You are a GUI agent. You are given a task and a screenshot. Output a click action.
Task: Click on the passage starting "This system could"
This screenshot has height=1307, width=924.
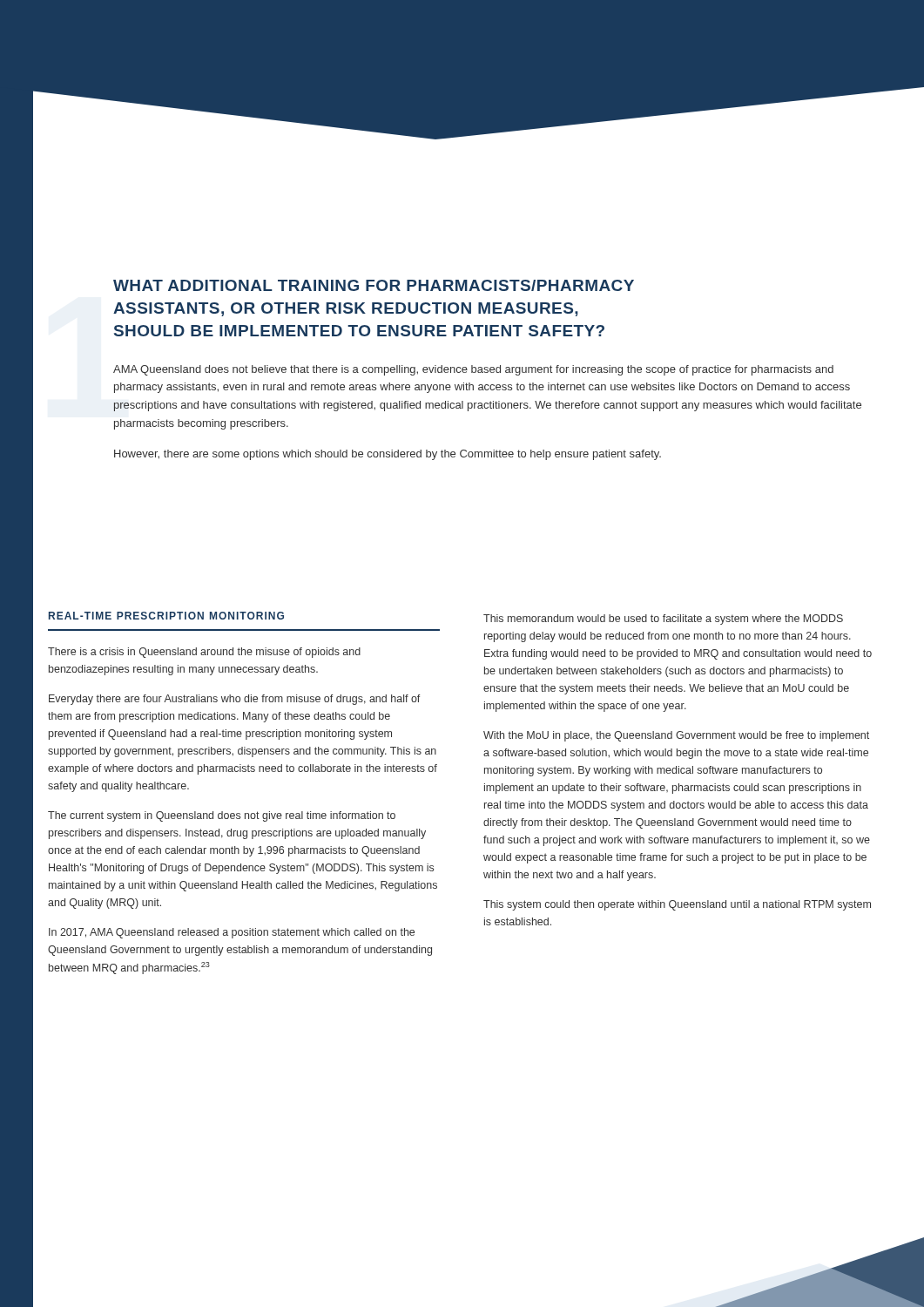tap(677, 913)
